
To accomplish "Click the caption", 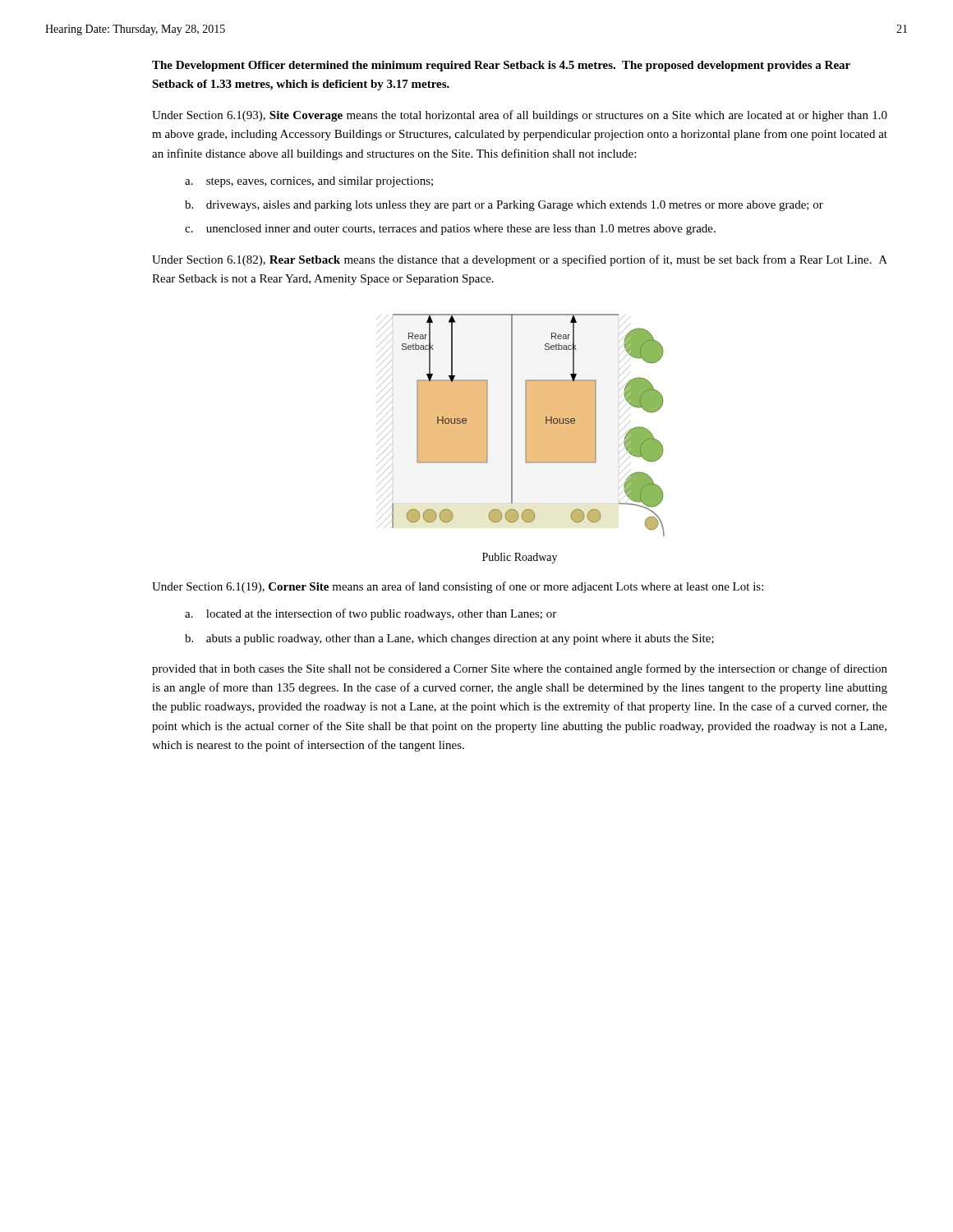I will pos(520,557).
